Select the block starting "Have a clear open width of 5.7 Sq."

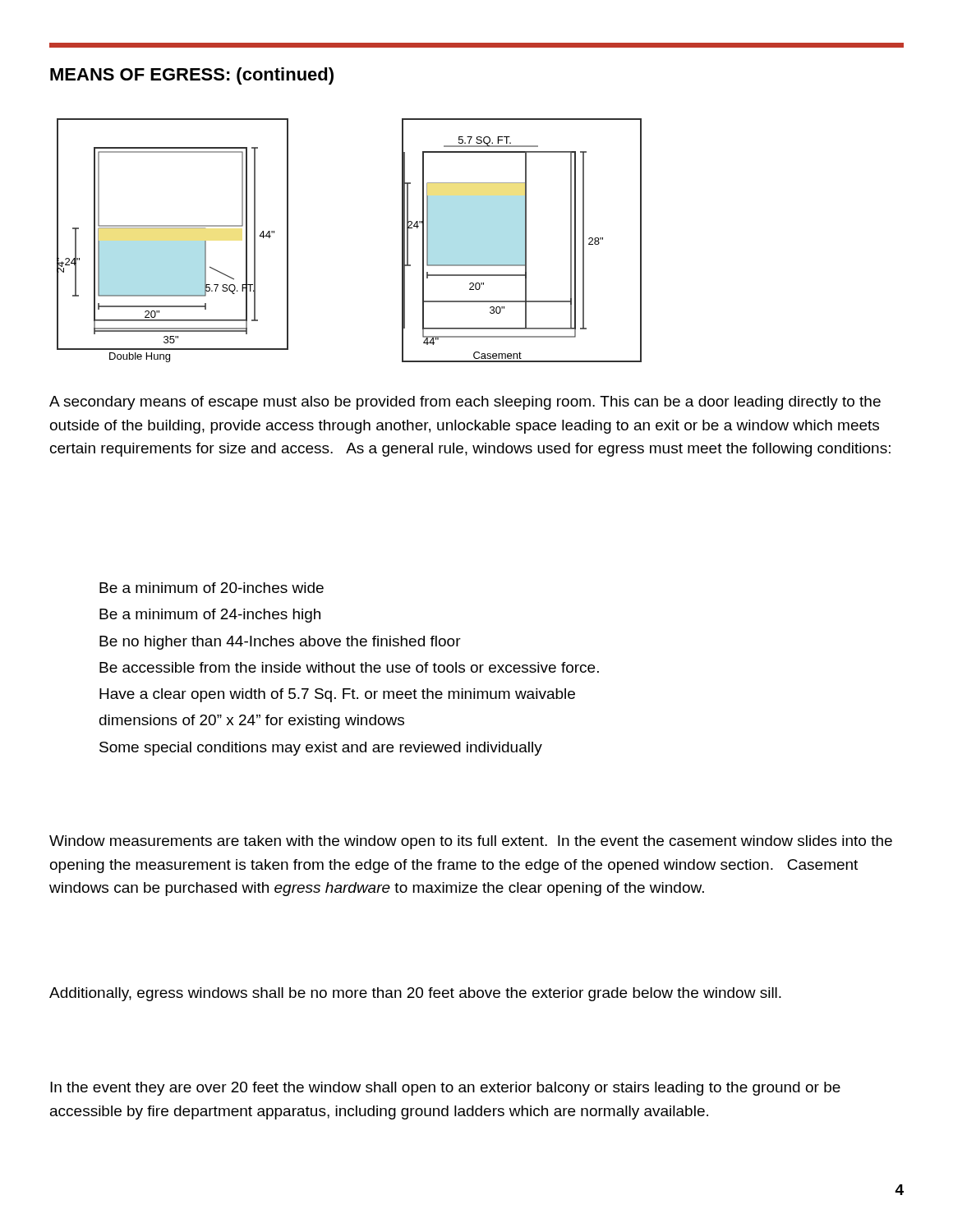pyautogui.click(x=337, y=707)
